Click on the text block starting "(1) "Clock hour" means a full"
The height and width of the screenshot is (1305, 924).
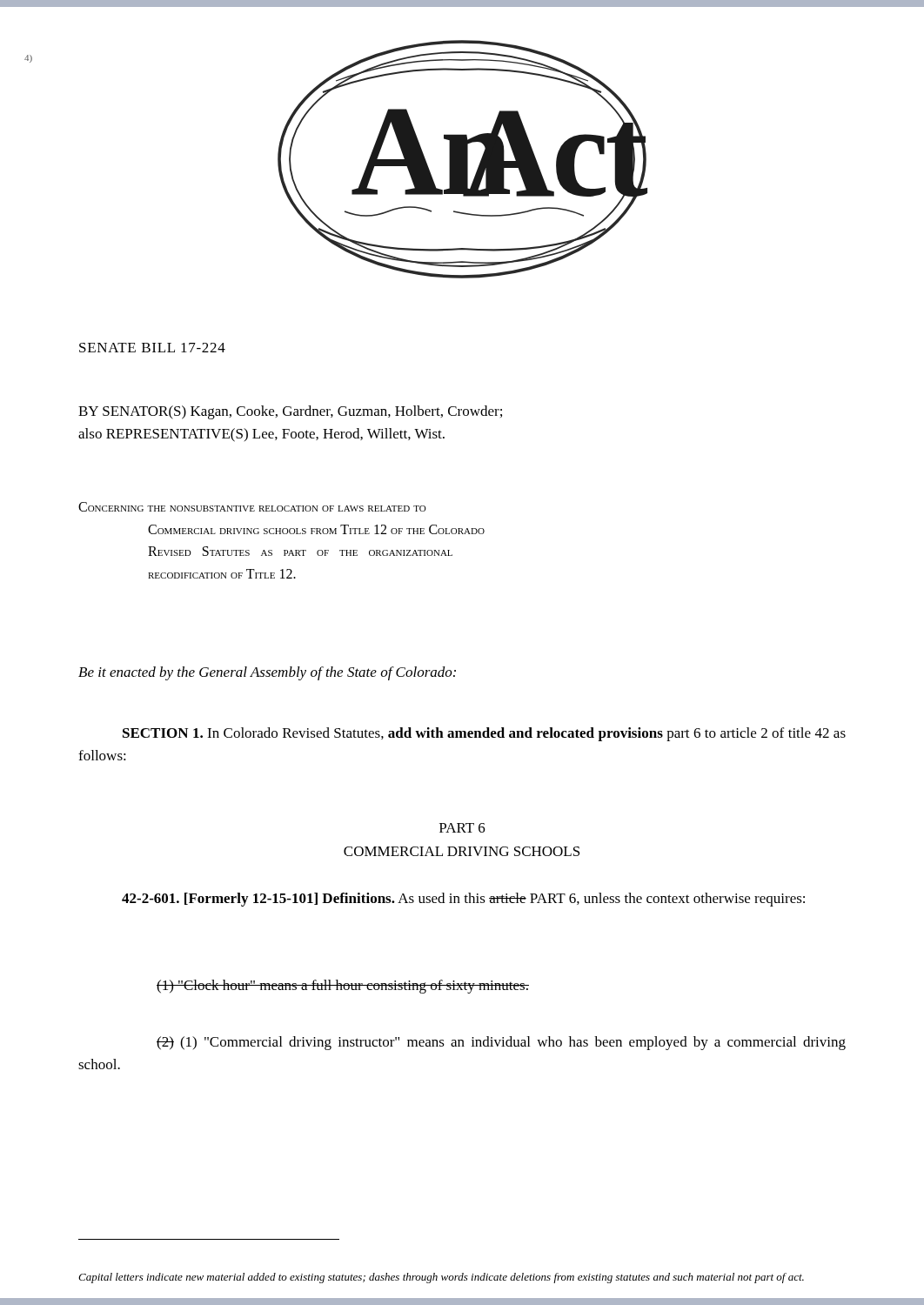point(343,985)
